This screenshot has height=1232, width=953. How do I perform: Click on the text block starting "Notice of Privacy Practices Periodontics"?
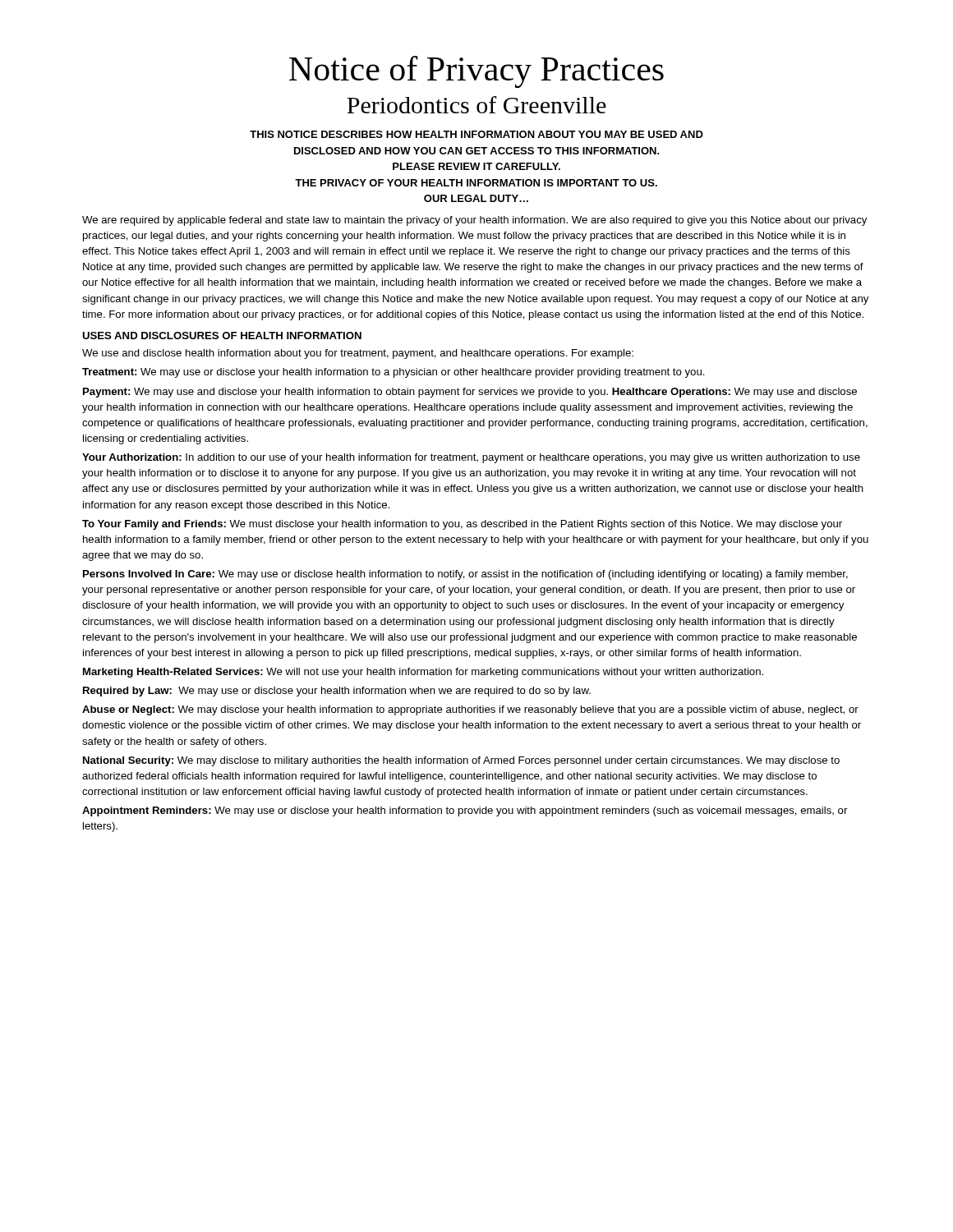[476, 85]
